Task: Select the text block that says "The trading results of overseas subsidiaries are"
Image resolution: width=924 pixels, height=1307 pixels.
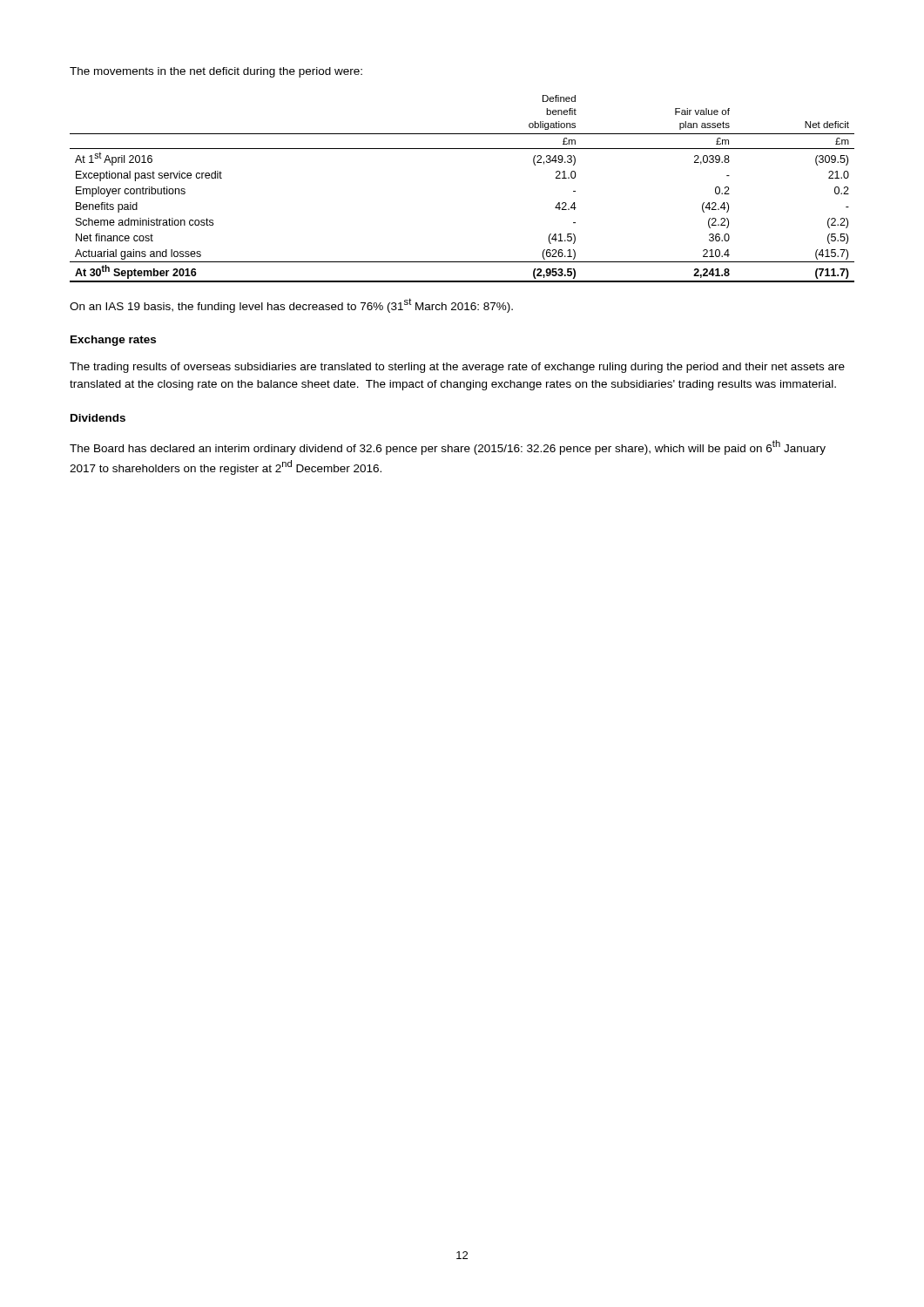Action: pos(457,375)
